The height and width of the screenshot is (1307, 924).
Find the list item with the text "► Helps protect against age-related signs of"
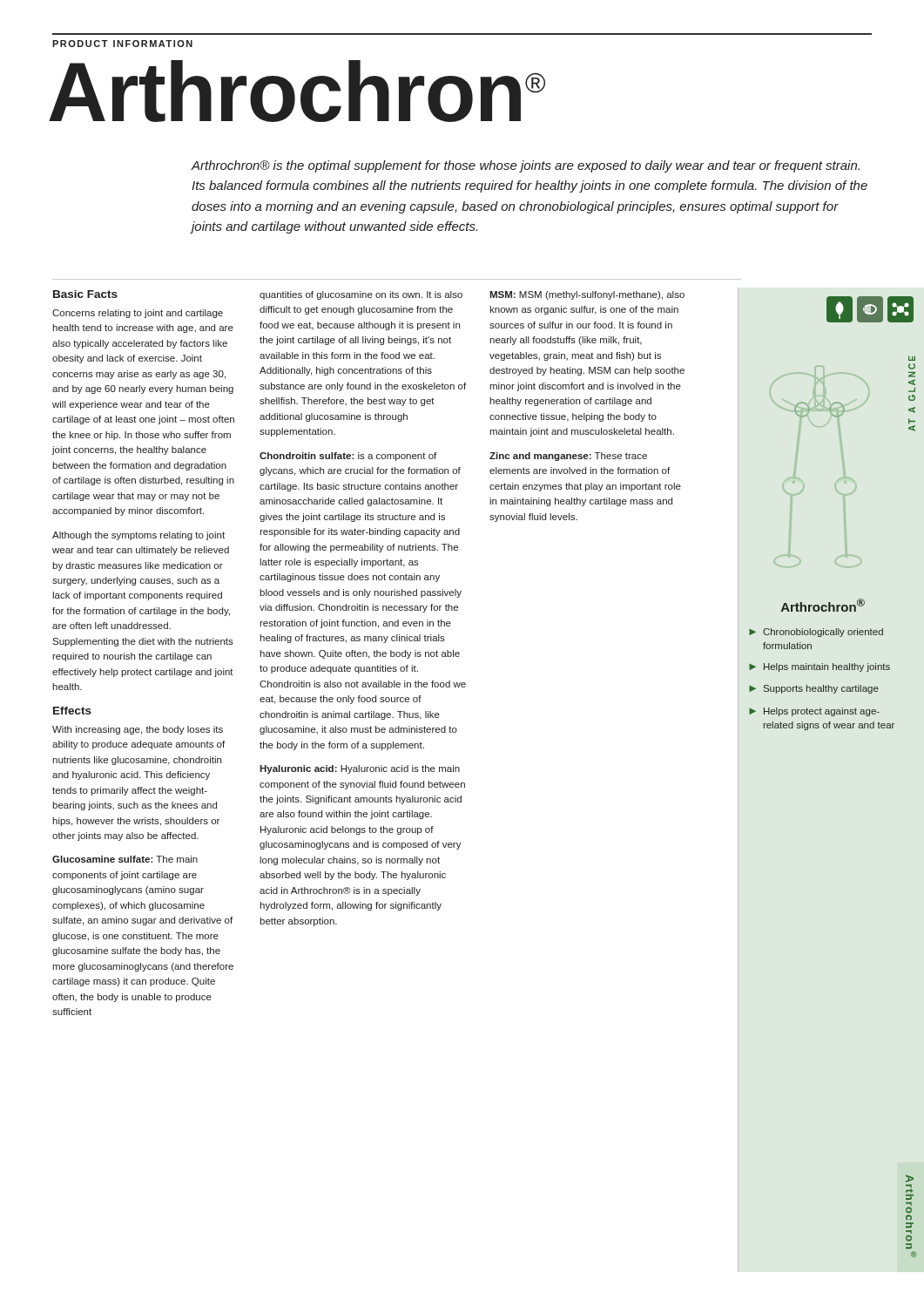823,718
